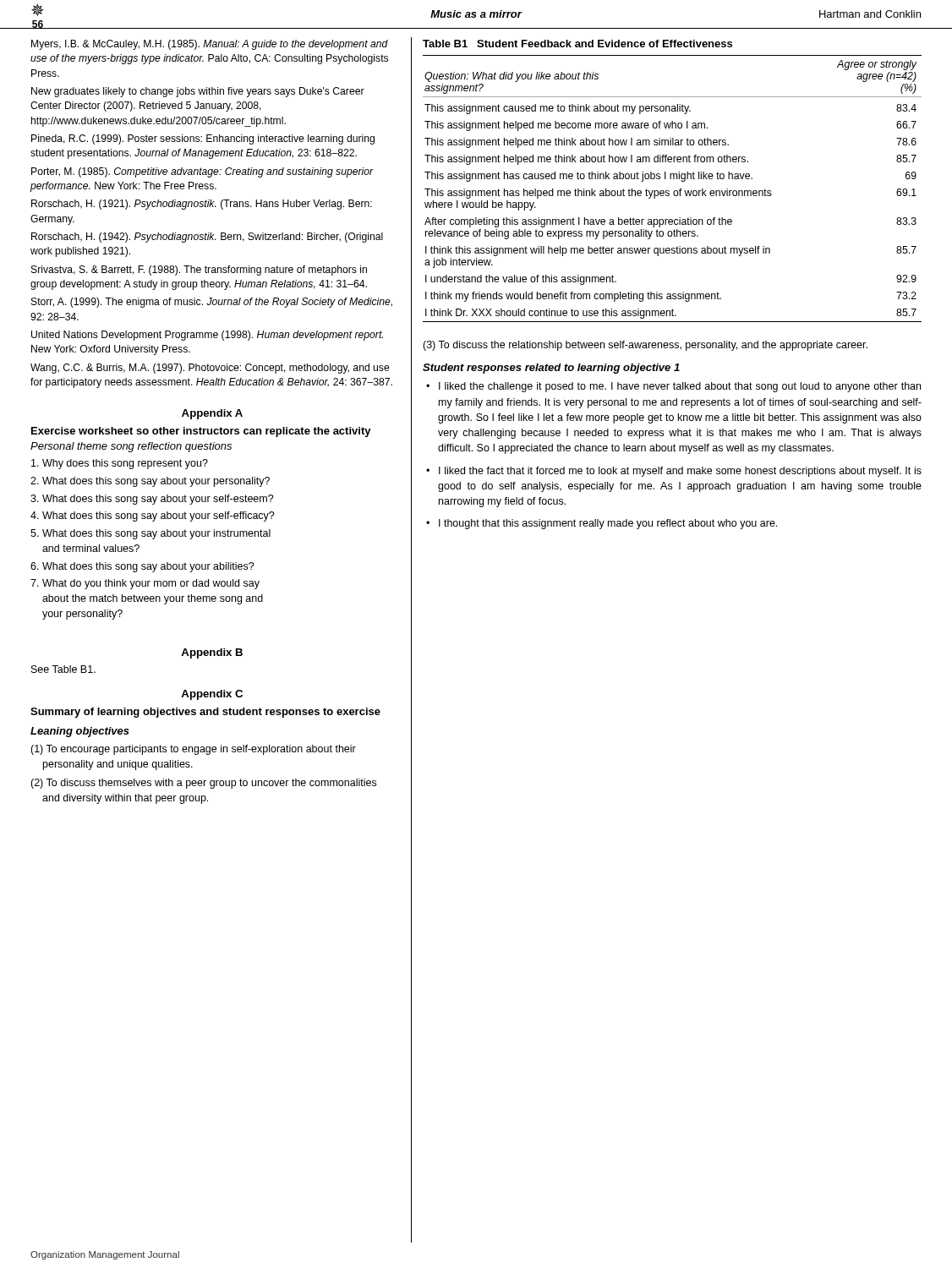952x1268 pixels.
Task: Find the text block containing "Porter, M. (1985). Competitive advantage:"
Action: pos(202,179)
